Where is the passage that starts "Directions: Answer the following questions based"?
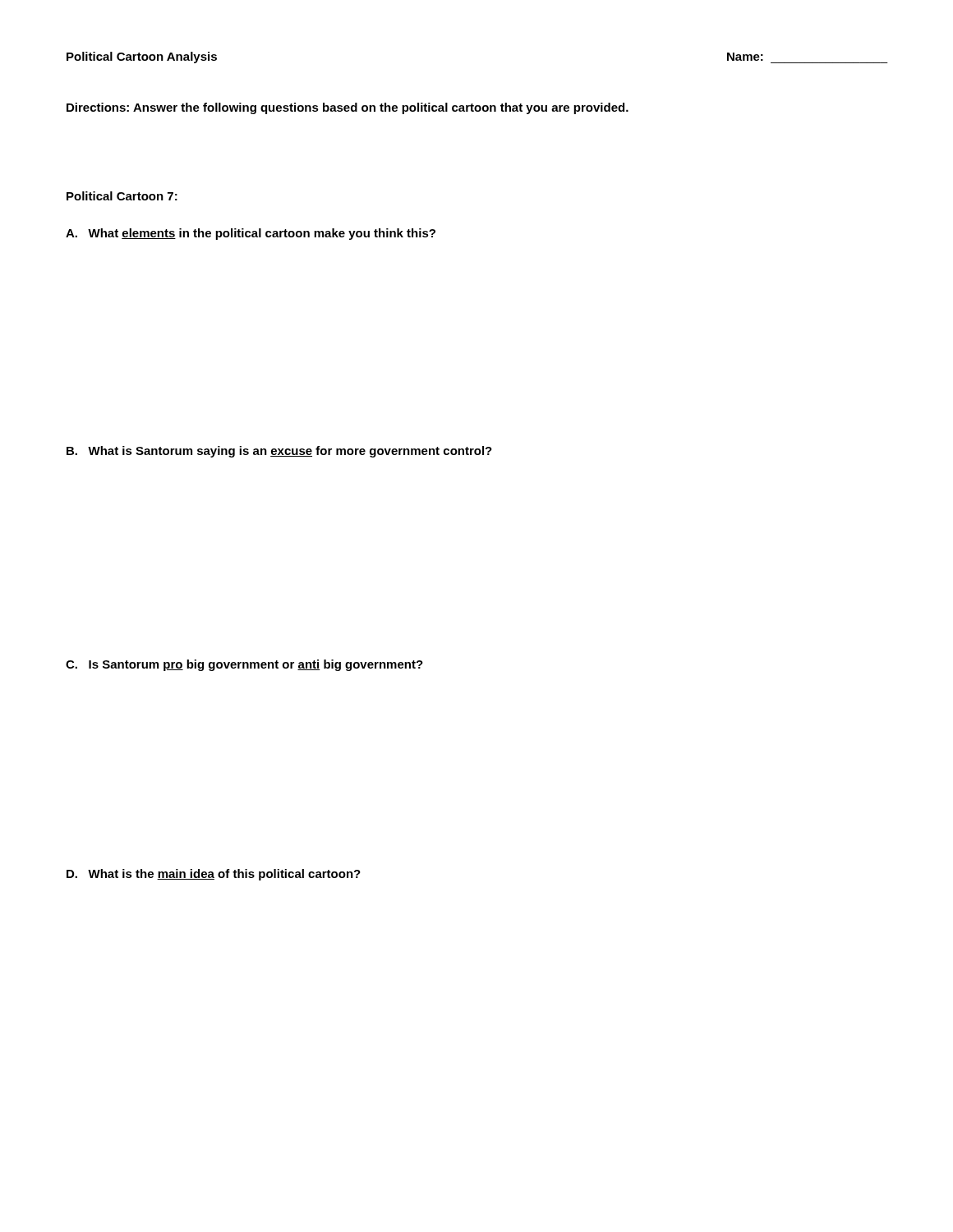Screen dimensions: 1232x953 (347, 107)
